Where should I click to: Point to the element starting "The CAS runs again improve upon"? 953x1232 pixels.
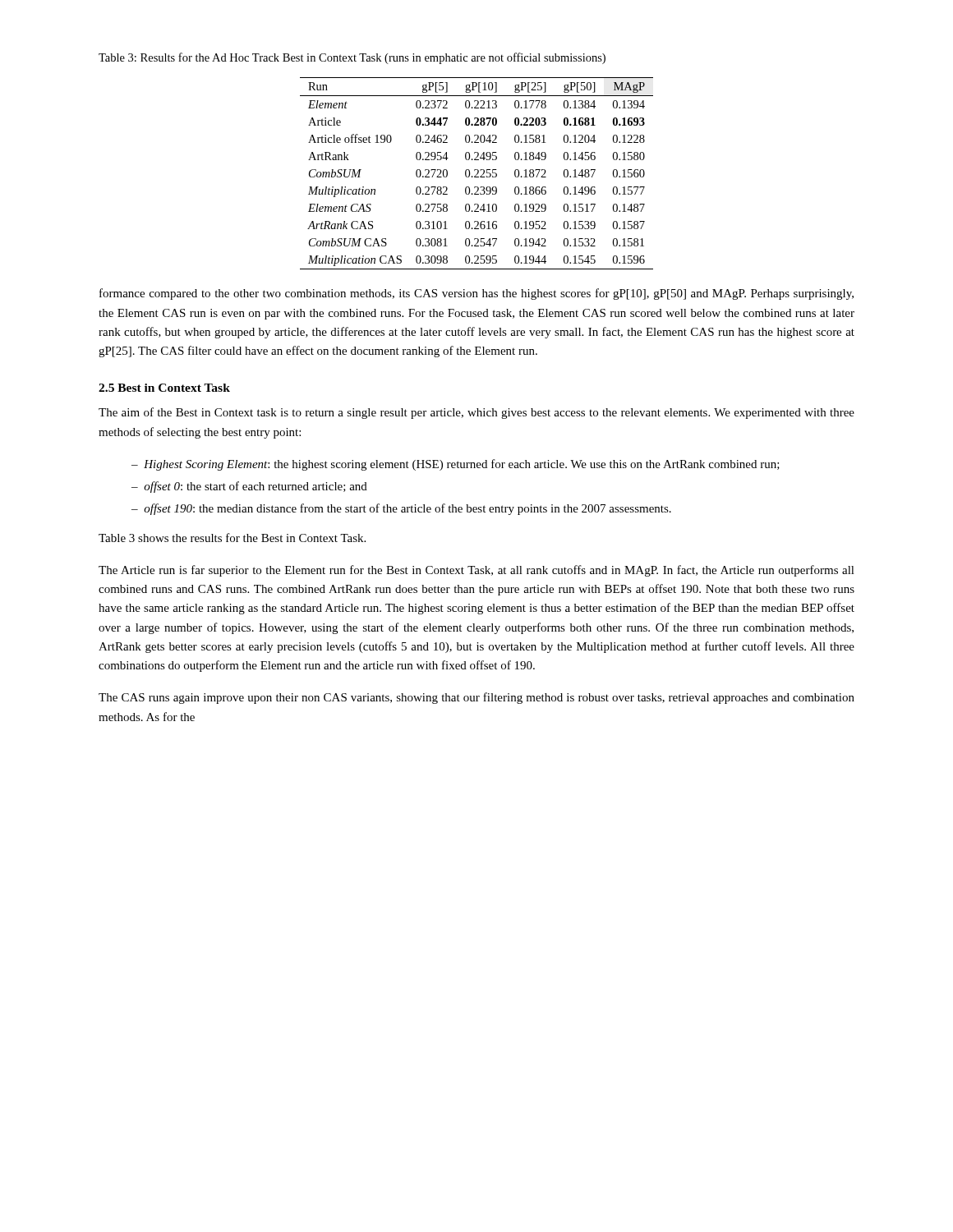476,707
